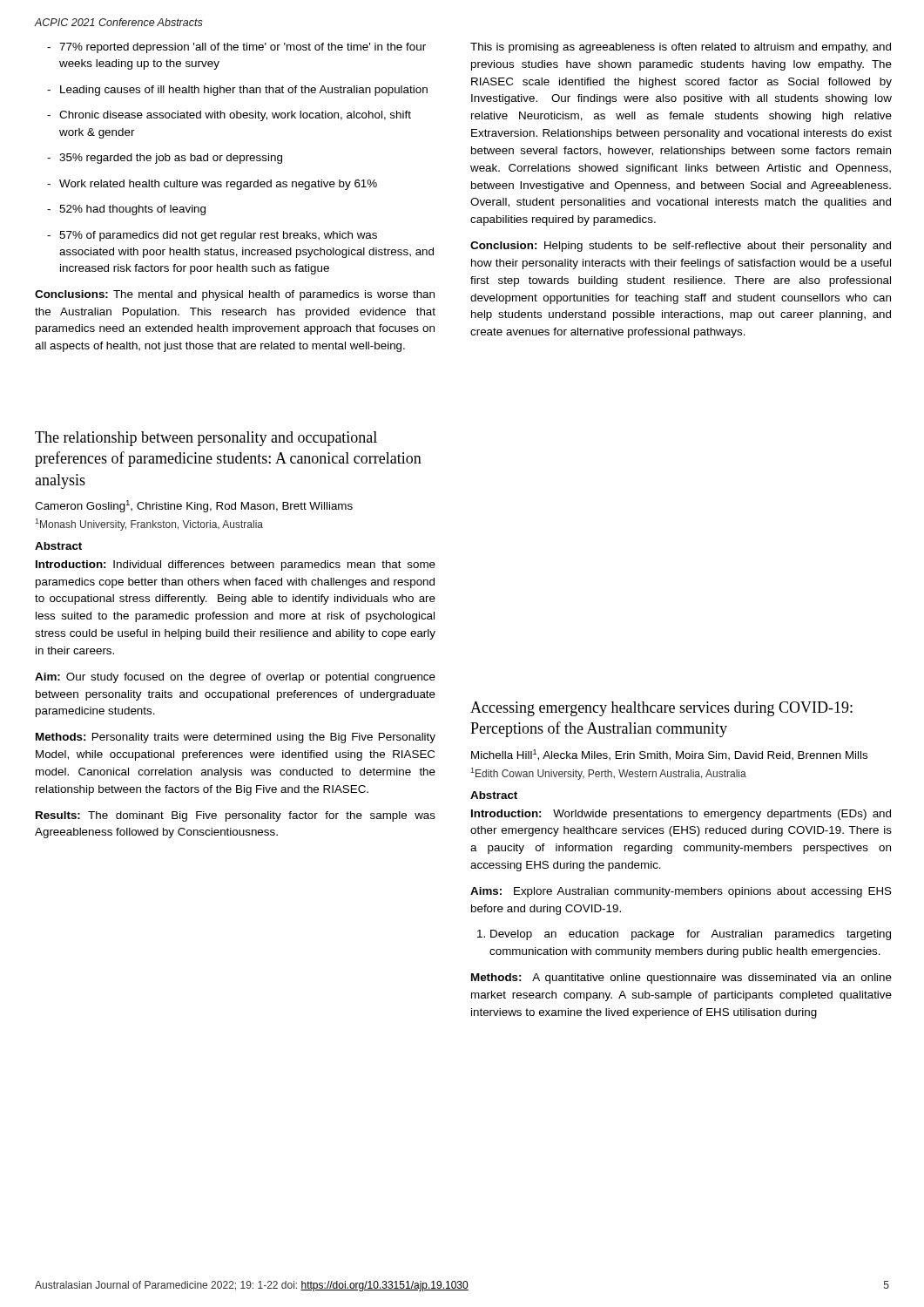924x1307 pixels.
Task: Find the list item with the text "77% reported depression 'all of"
Action: [235, 55]
